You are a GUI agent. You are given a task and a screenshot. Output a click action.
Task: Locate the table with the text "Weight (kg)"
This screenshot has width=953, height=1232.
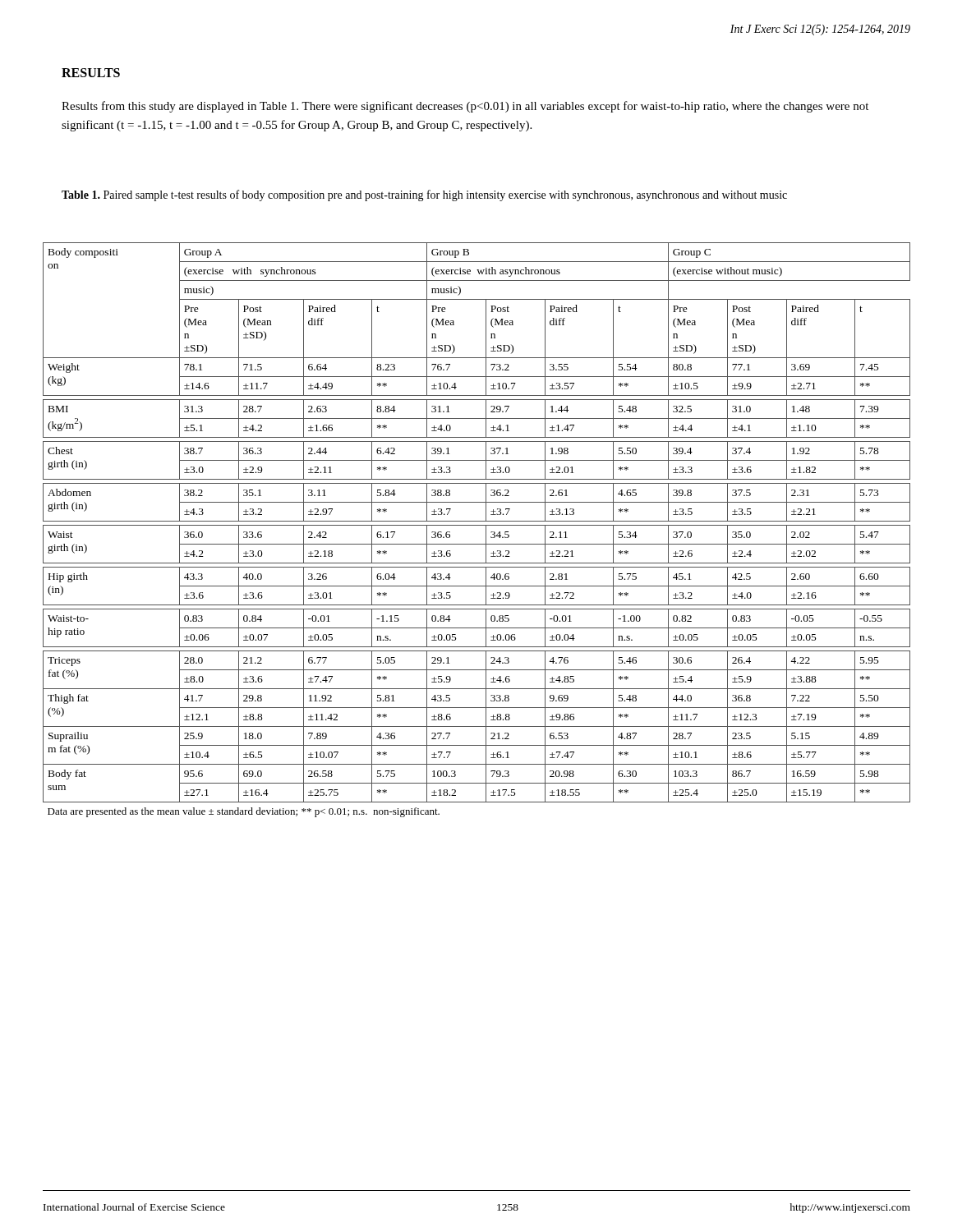476,531
